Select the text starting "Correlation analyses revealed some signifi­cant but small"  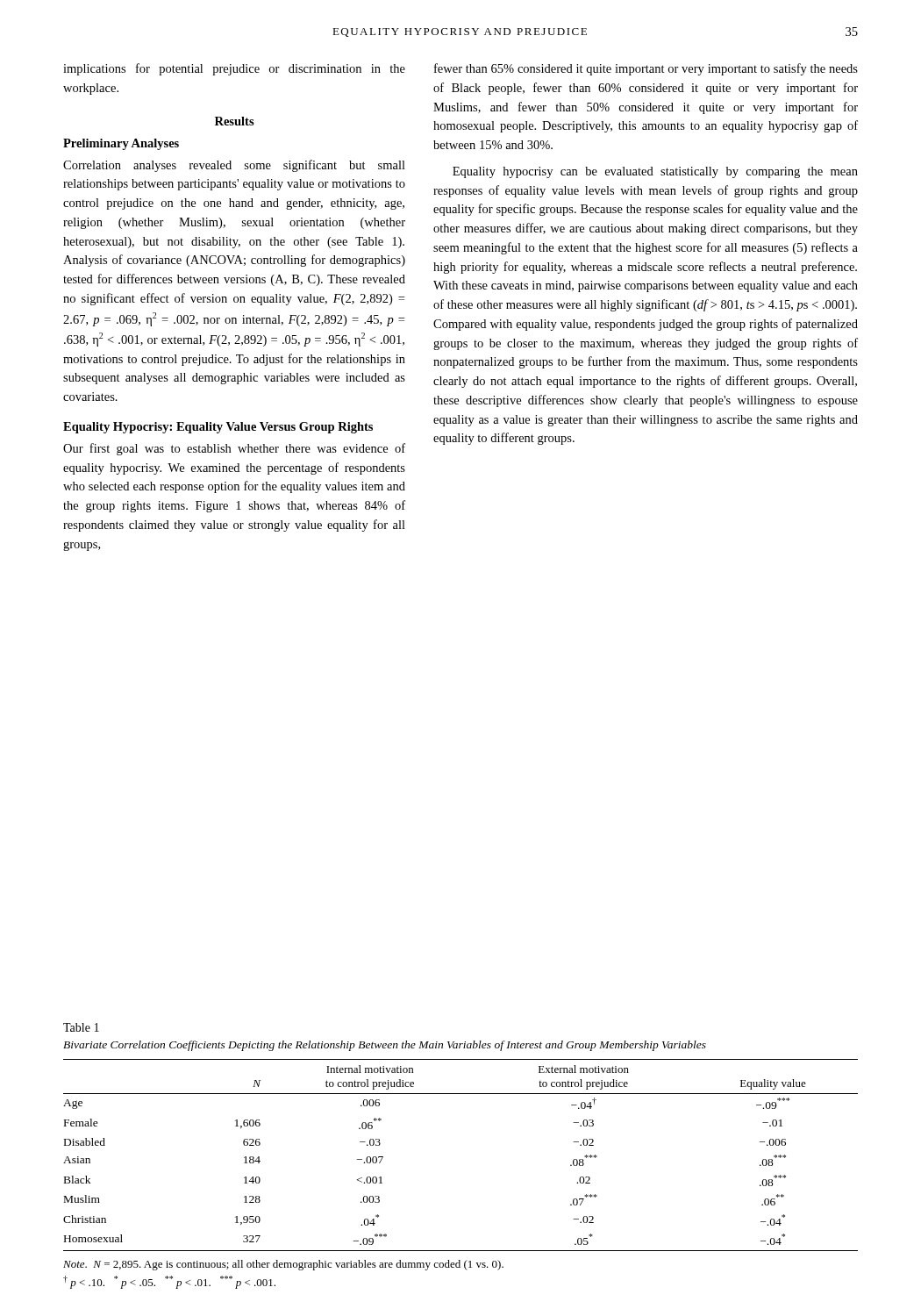pos(234,281)
